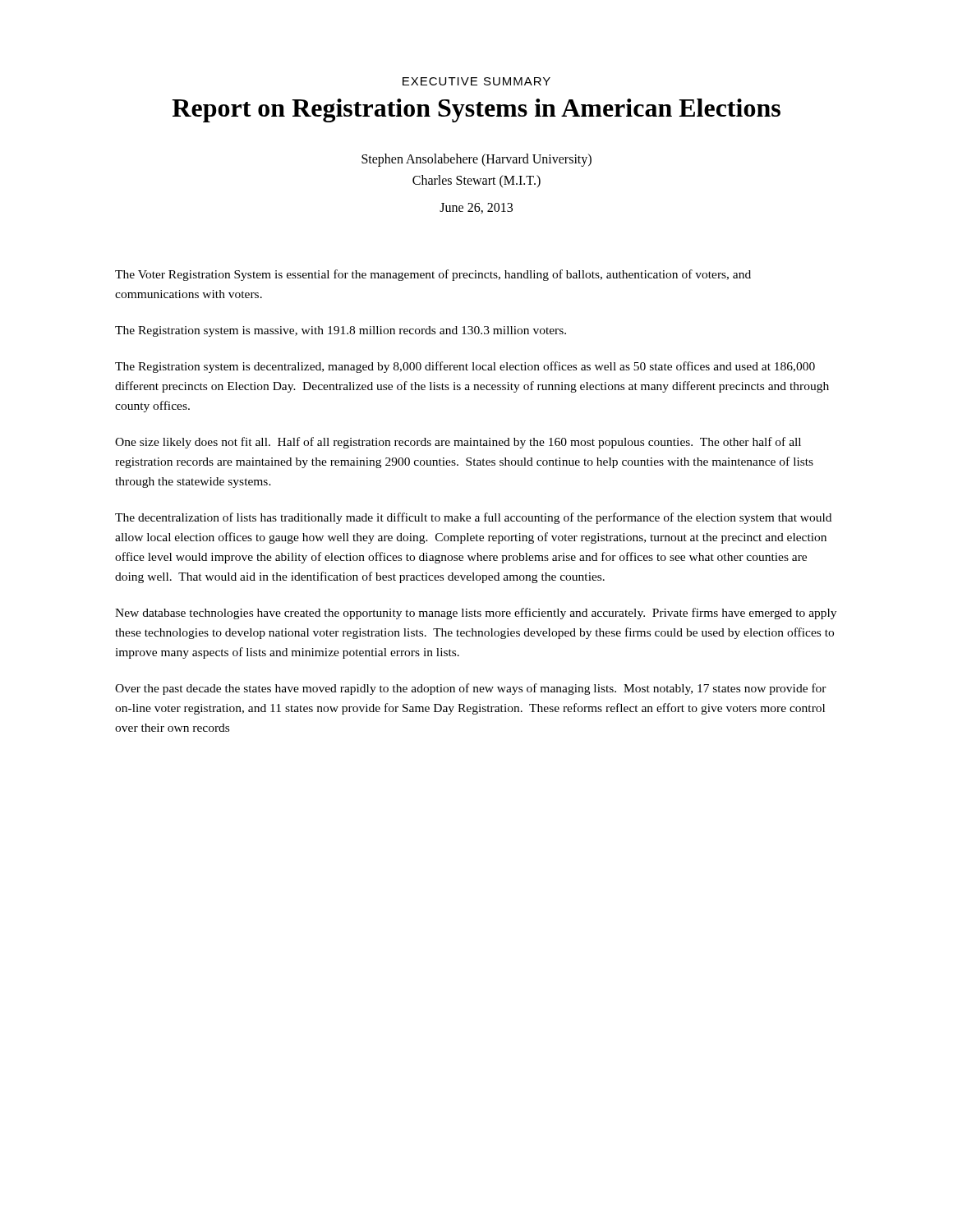Point to the text starting "June 26, 2013"
The width and height of the screenshot is (953, 1232).
(476, 208)
